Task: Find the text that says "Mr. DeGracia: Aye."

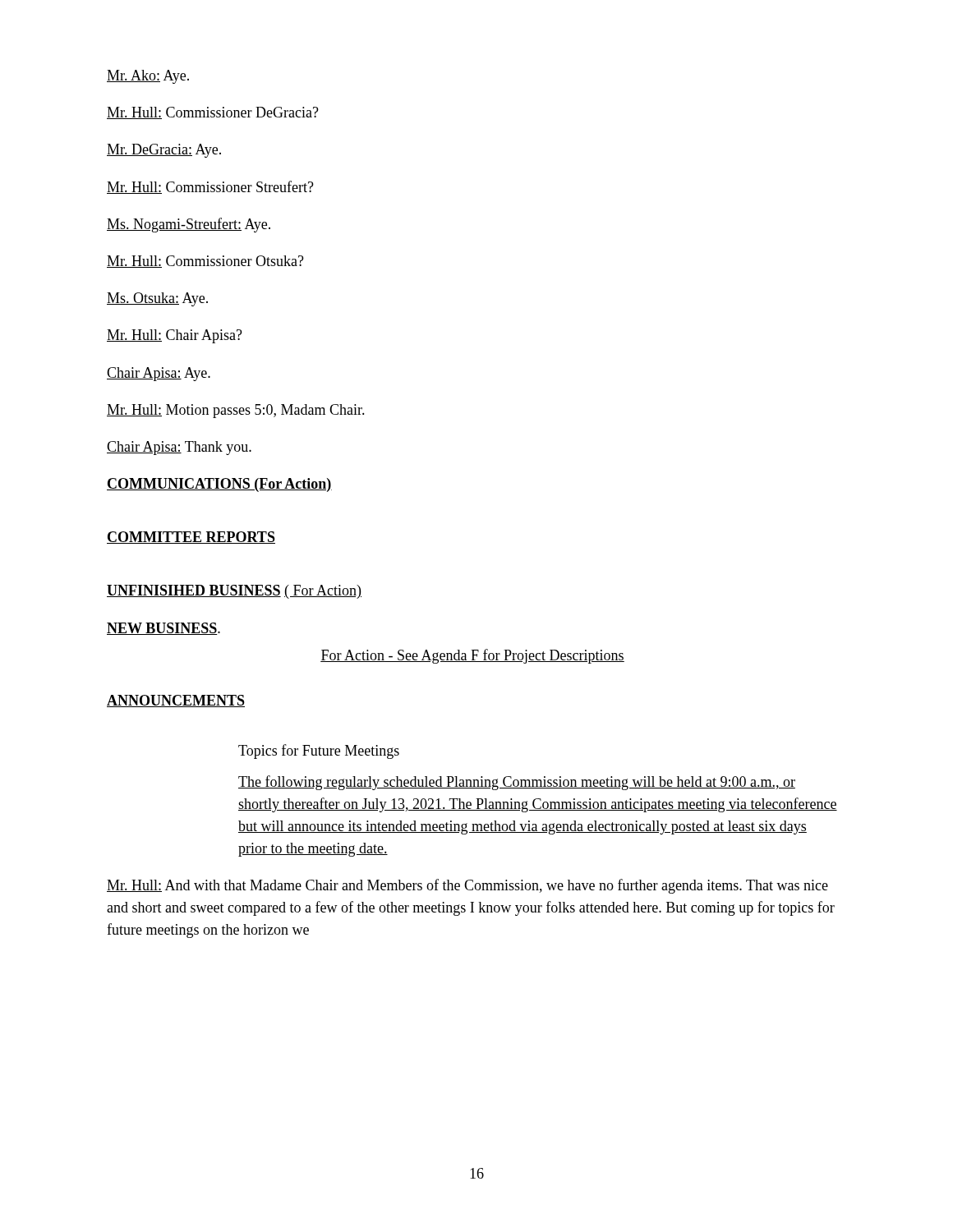Action: pyautogui.click(x=164, y=151)
